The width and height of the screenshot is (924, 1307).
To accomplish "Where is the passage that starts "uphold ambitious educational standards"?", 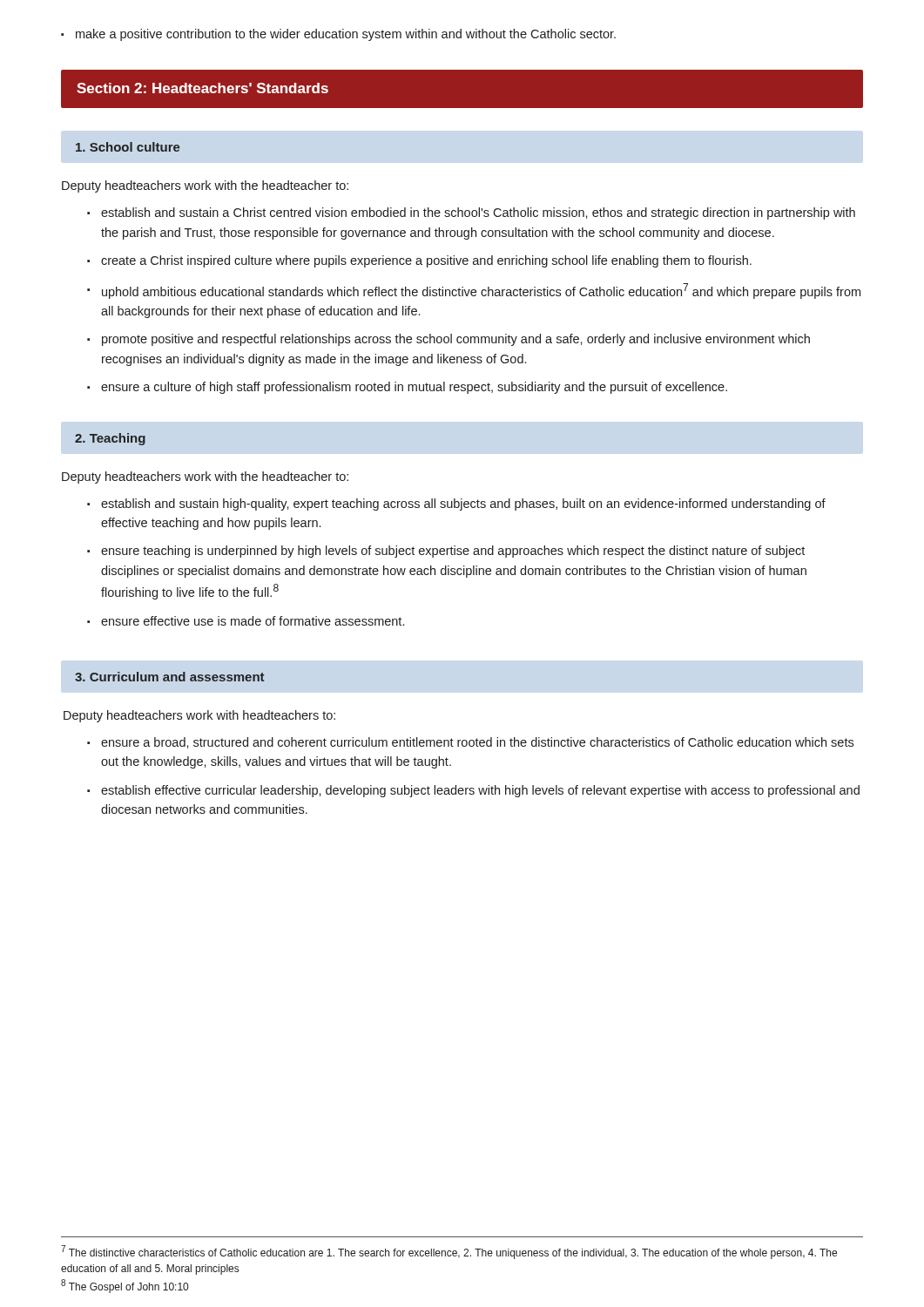I will tap(482, 300).
